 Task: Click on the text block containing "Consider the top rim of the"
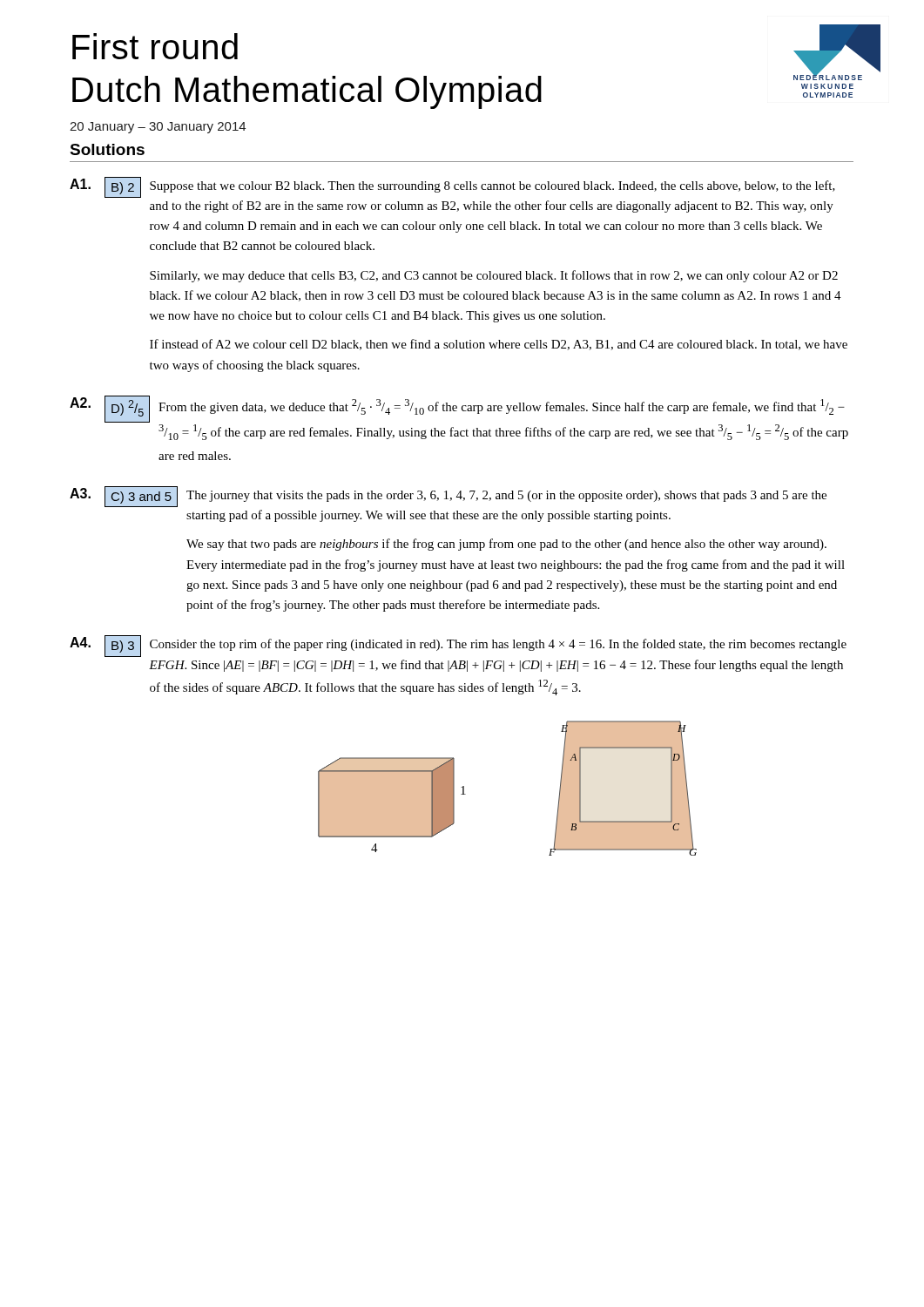click(498, 645)
